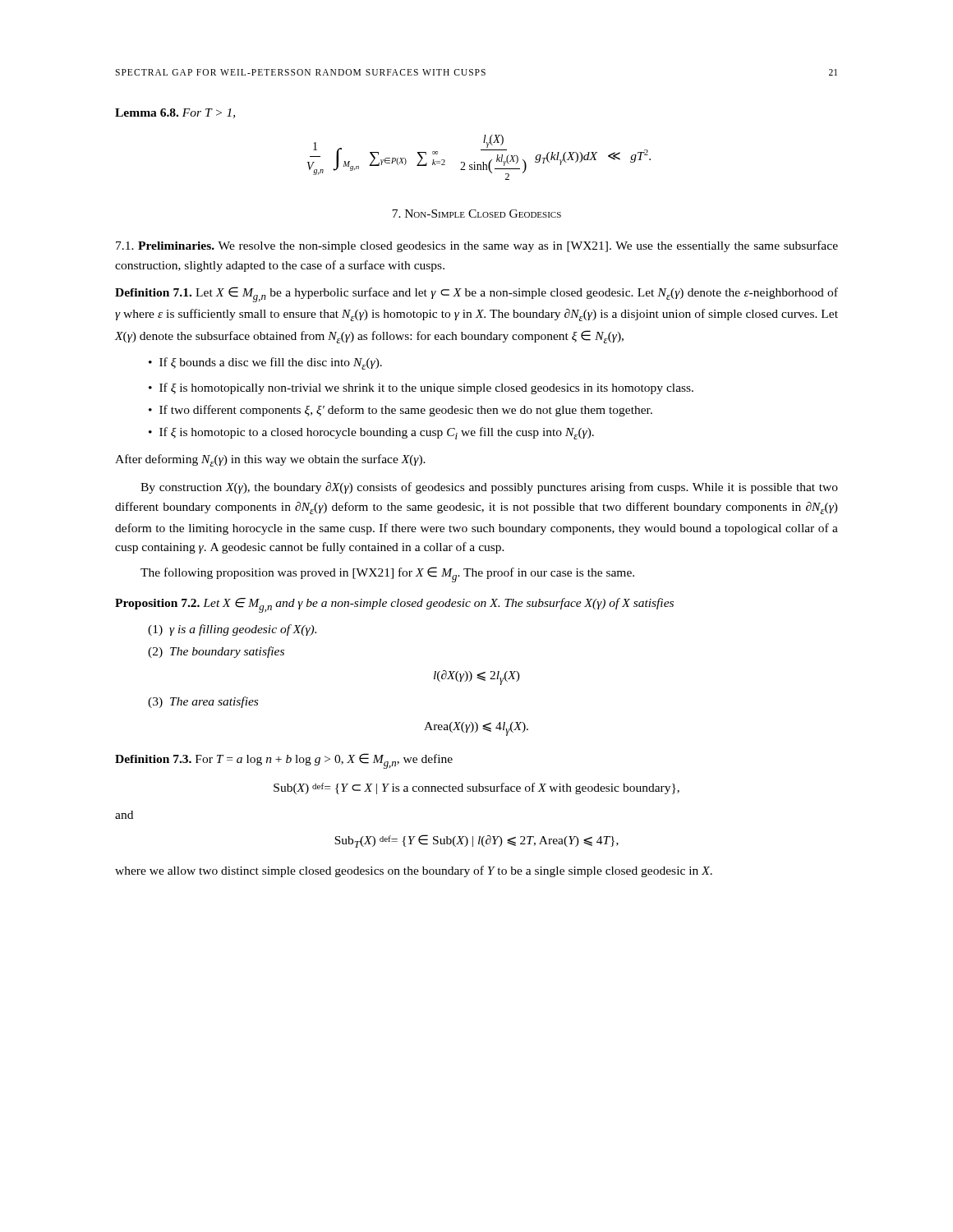The image size is (953, 1232).
Task: Select the text block starting "• If ξ bounds a disc we"
Action: point(265,364)
